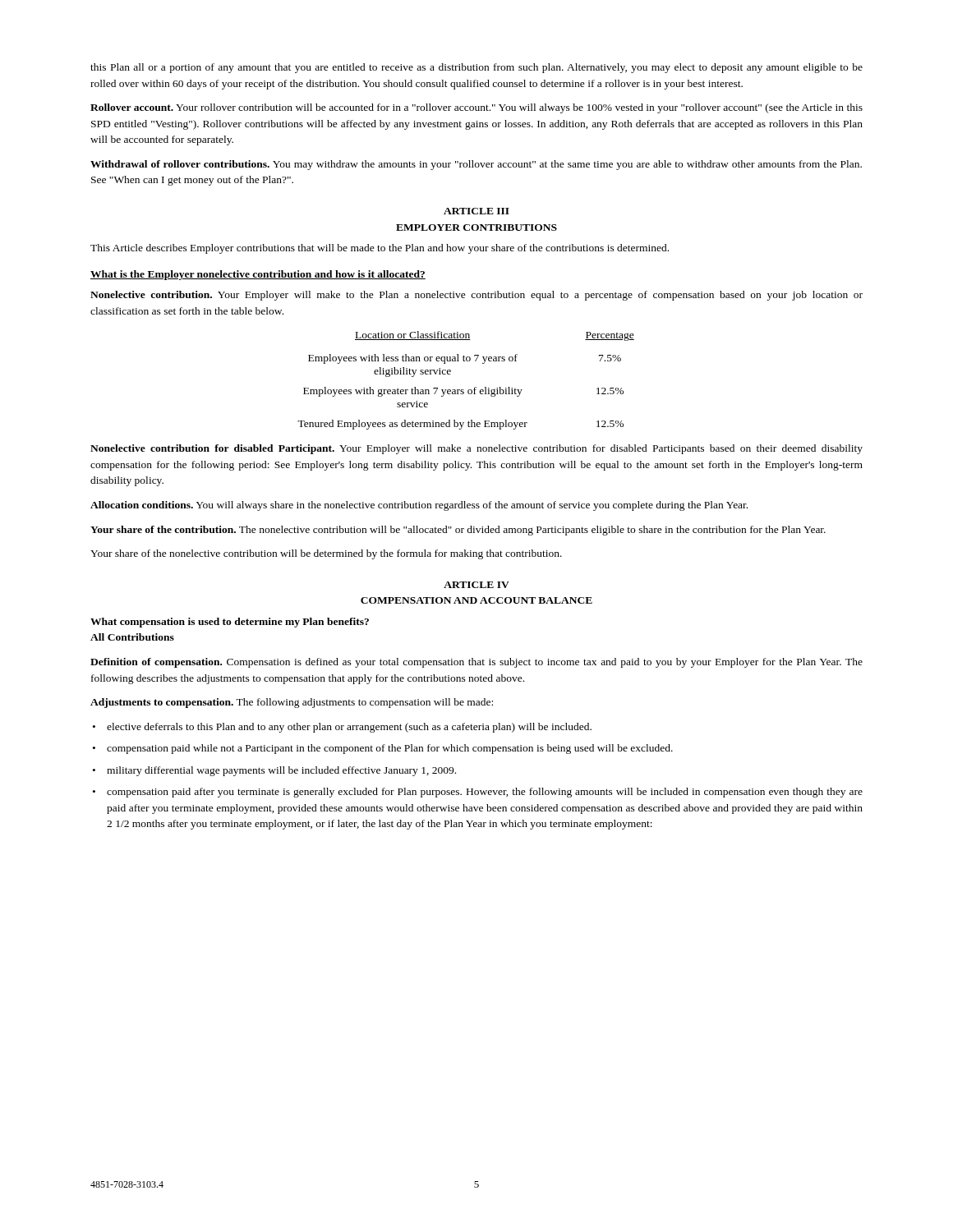Click on the table containing "Employees with less"

point(476,380)
